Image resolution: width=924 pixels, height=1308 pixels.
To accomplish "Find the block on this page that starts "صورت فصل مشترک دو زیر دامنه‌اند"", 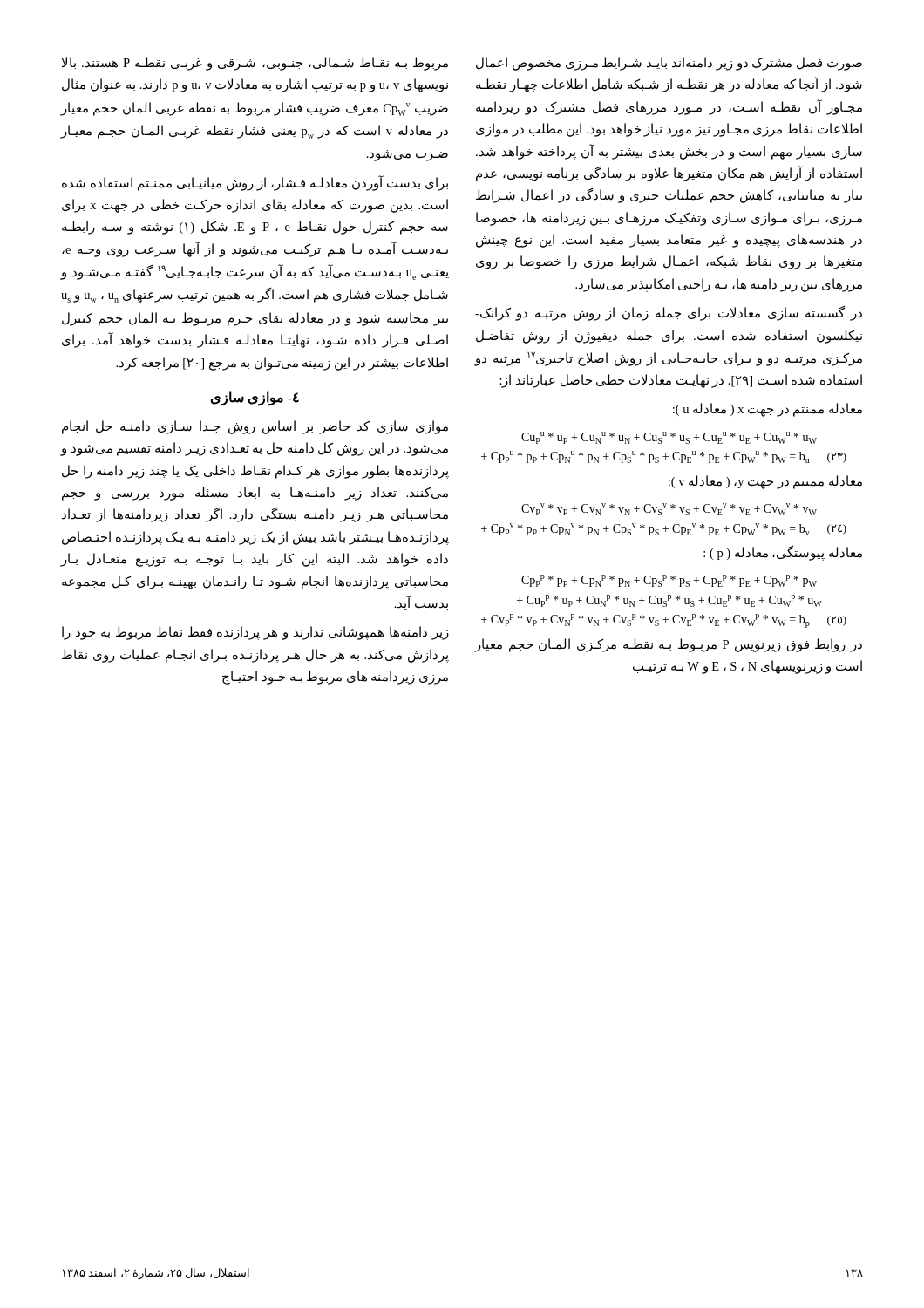I will click(669, 174).
